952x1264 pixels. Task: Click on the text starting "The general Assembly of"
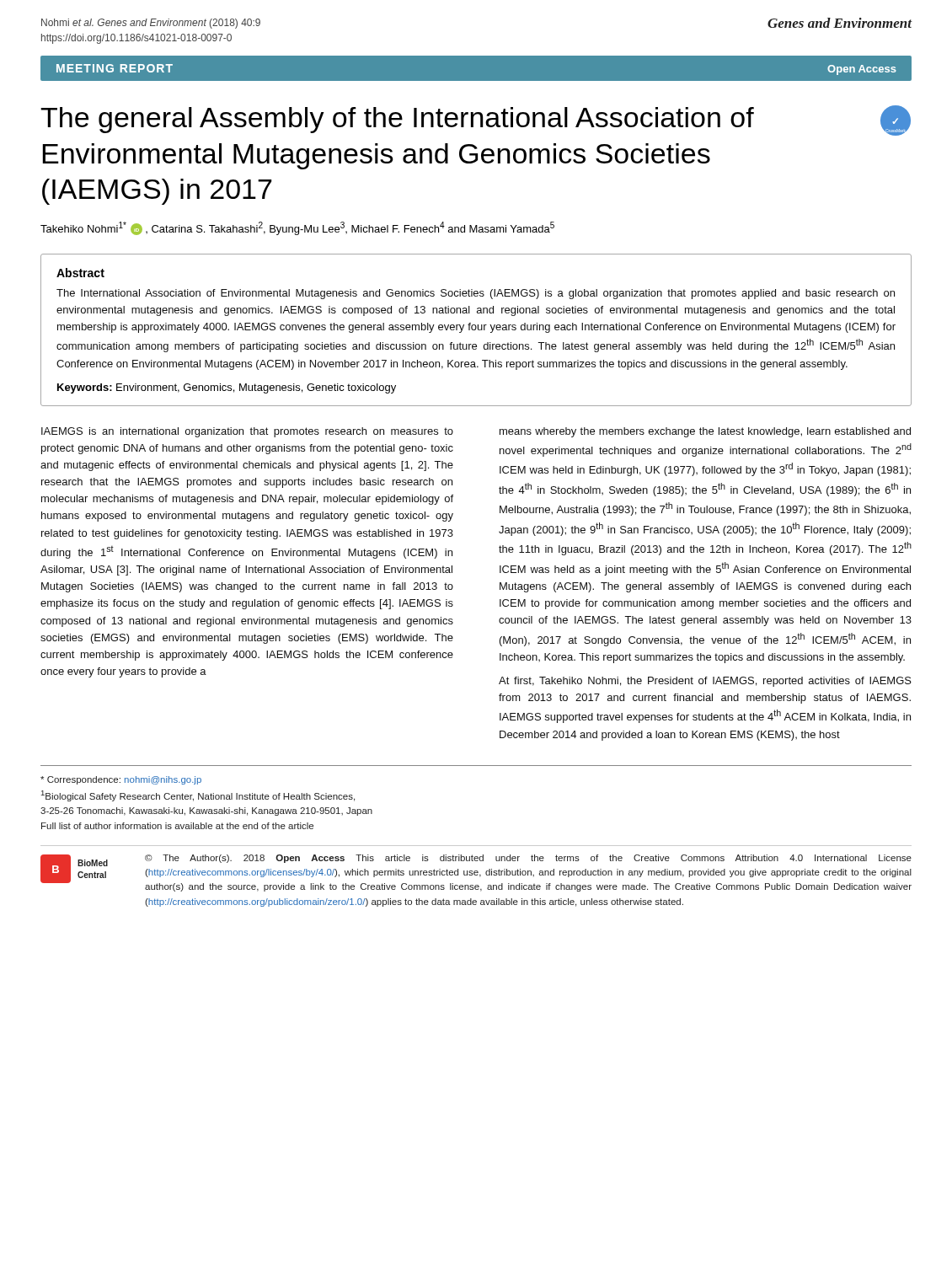[x=397, y=153]
